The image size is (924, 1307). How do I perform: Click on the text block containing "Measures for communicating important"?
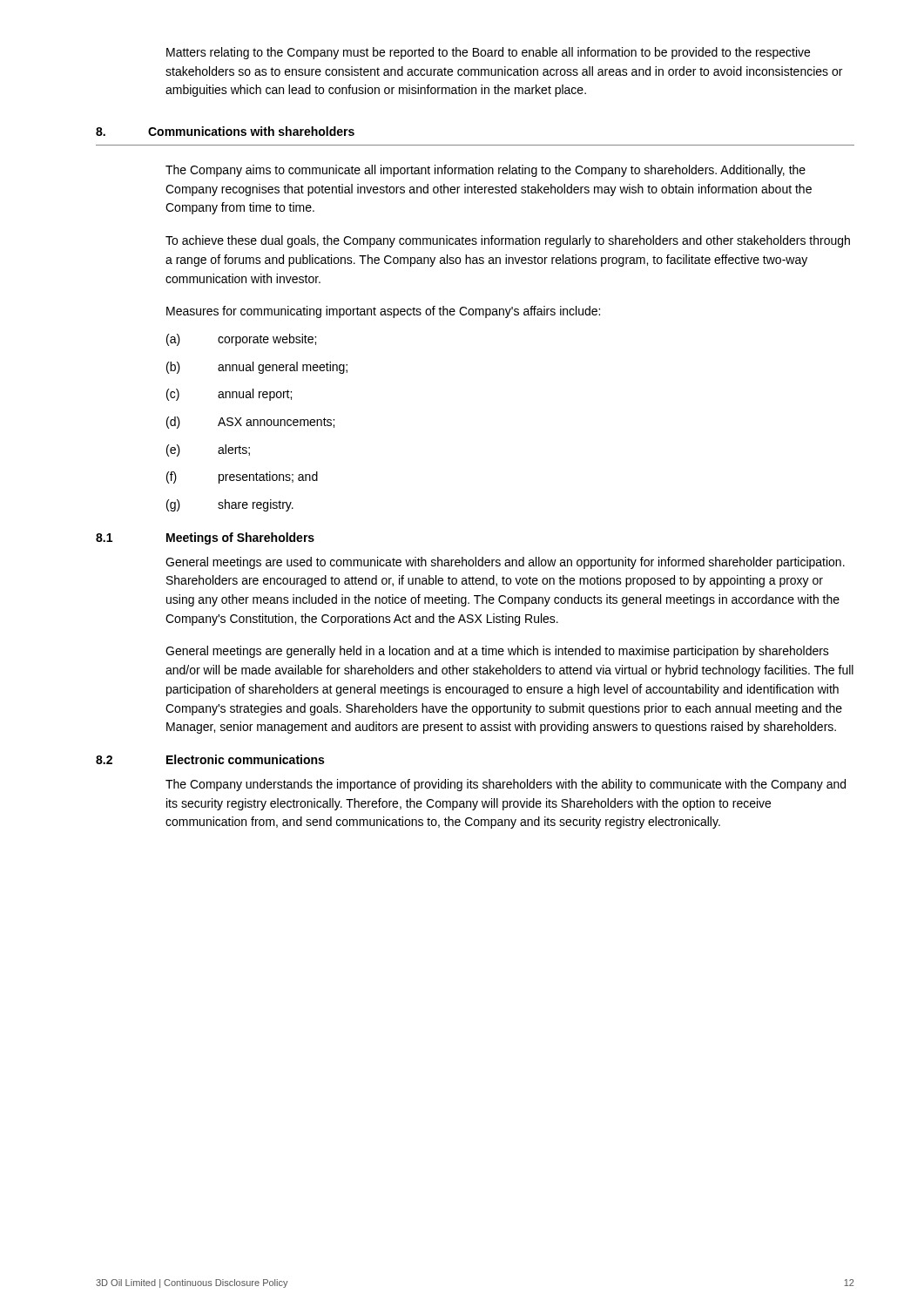click(x=383, y=311)
